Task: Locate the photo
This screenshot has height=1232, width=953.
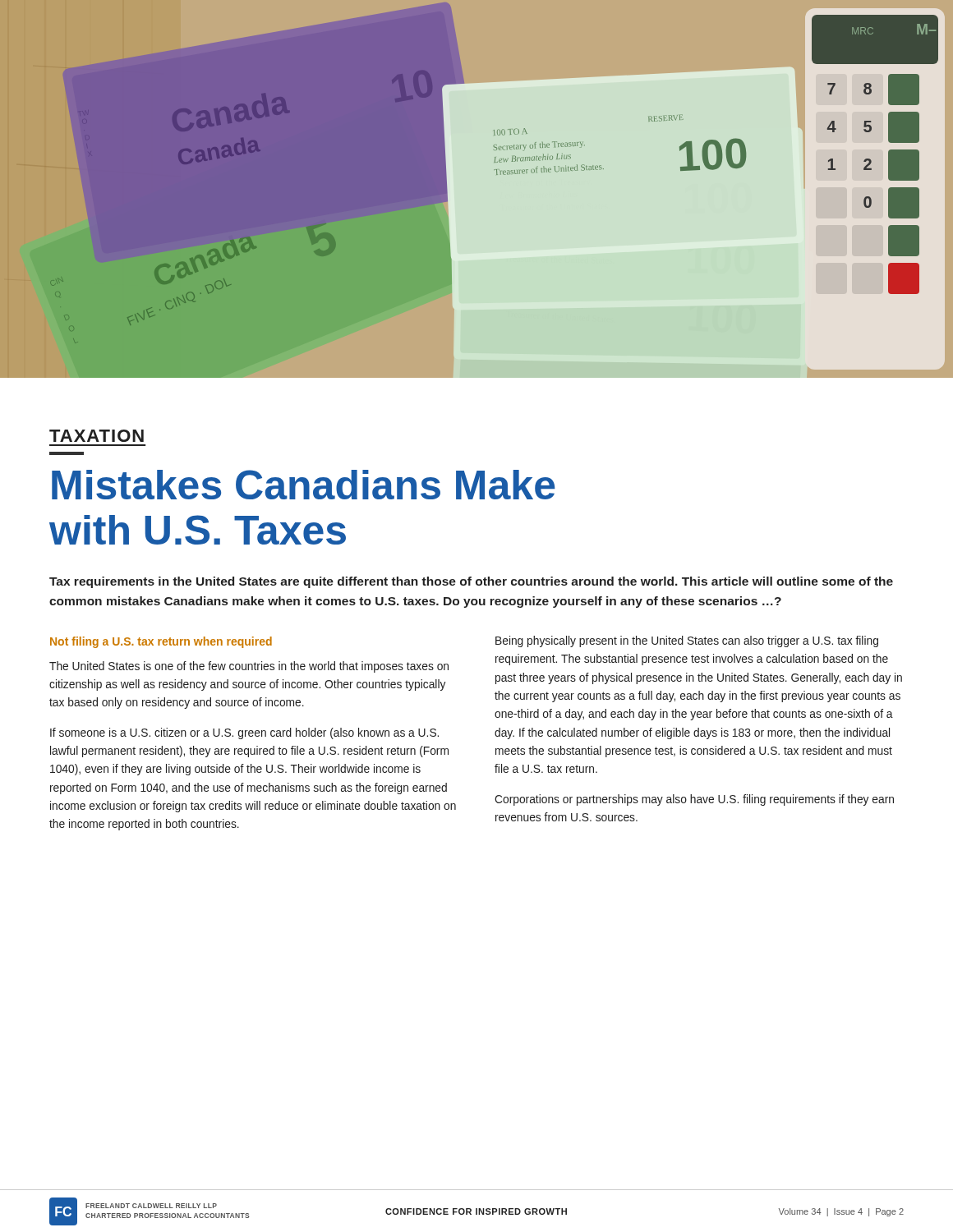Action: pyautogui.click(x=476, y=189)
